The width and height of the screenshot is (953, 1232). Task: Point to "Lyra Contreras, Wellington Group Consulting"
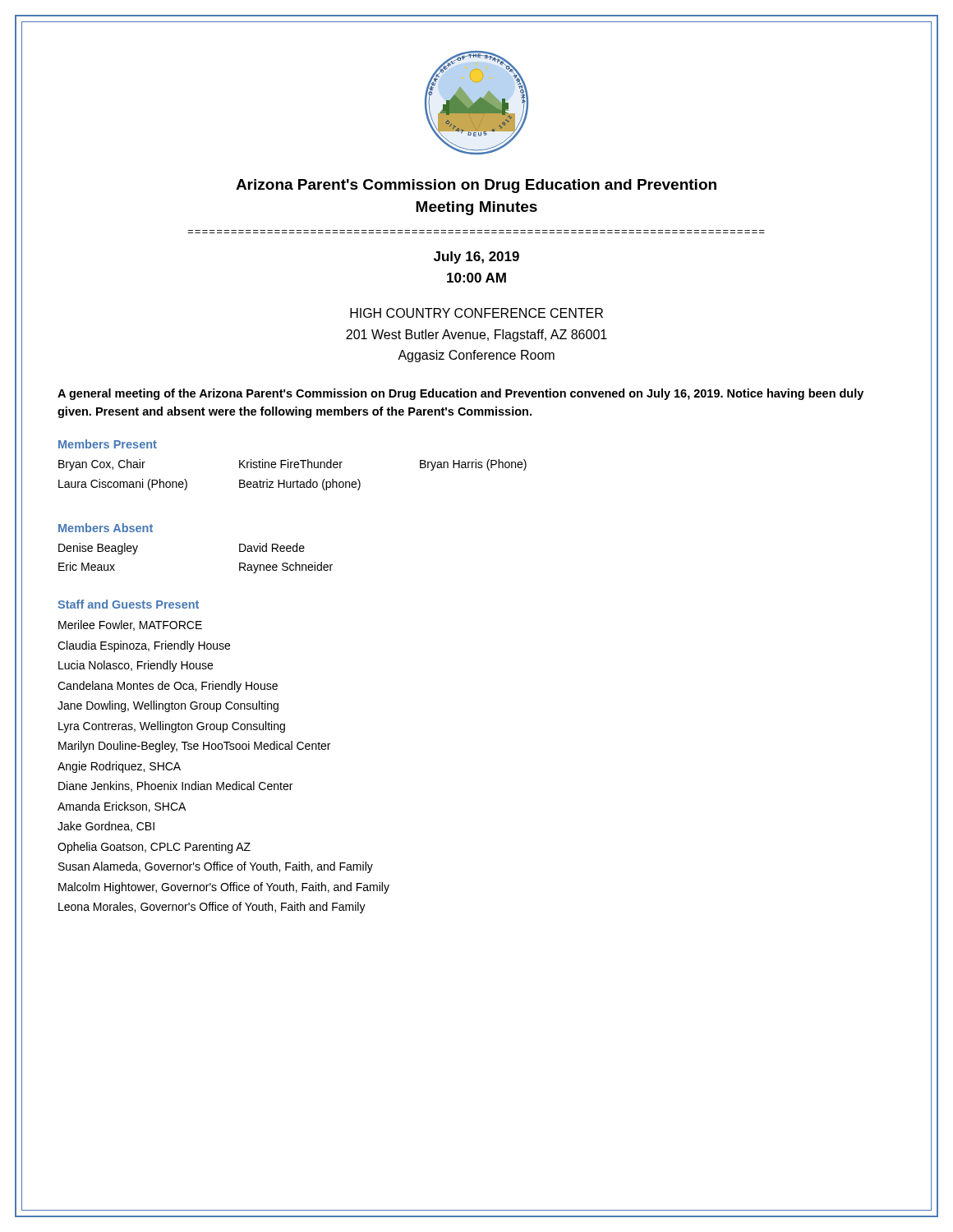click(172, 726)
